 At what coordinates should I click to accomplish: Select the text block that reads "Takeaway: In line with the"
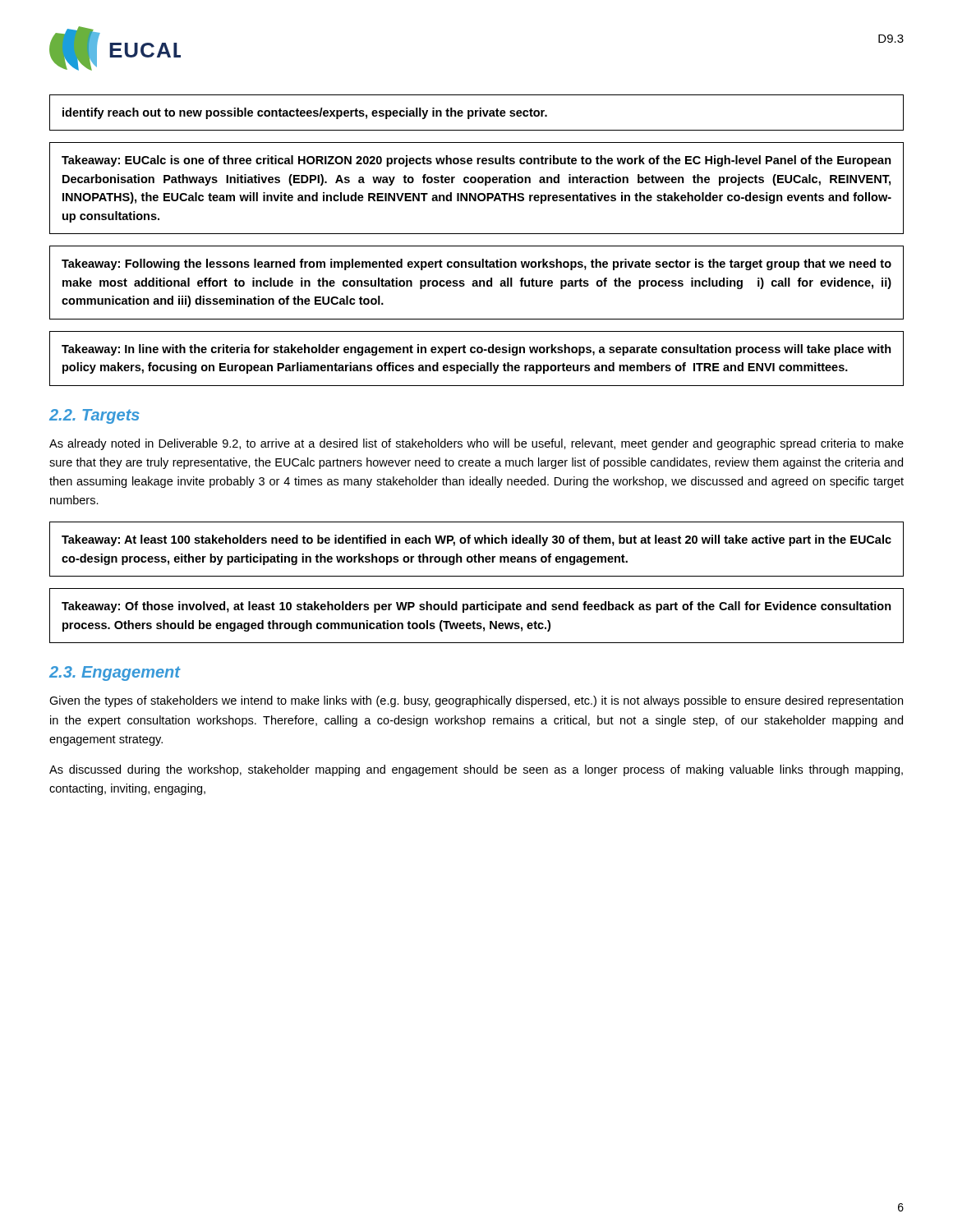(476, 358)
